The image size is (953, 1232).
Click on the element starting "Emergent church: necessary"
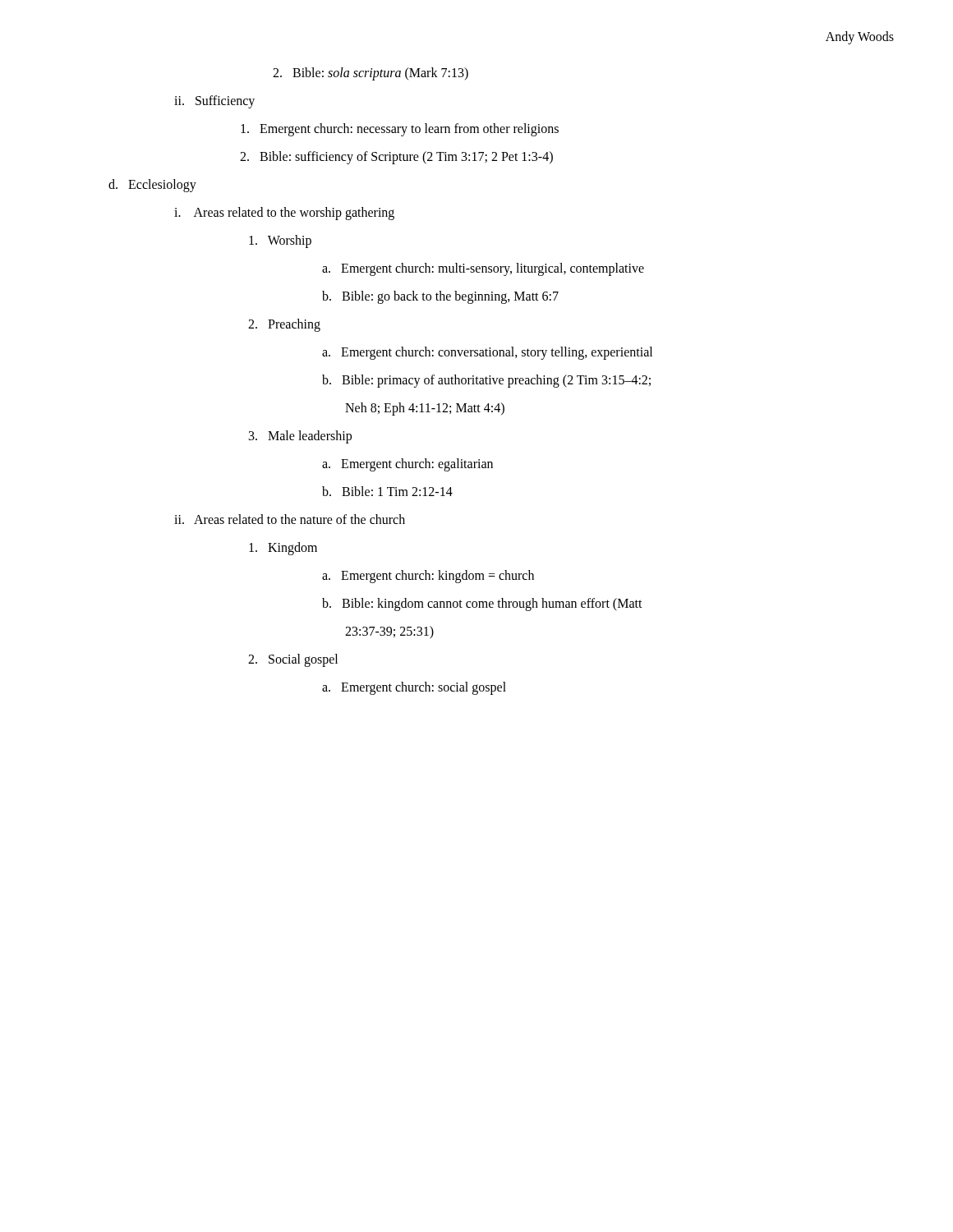point(399,129)
